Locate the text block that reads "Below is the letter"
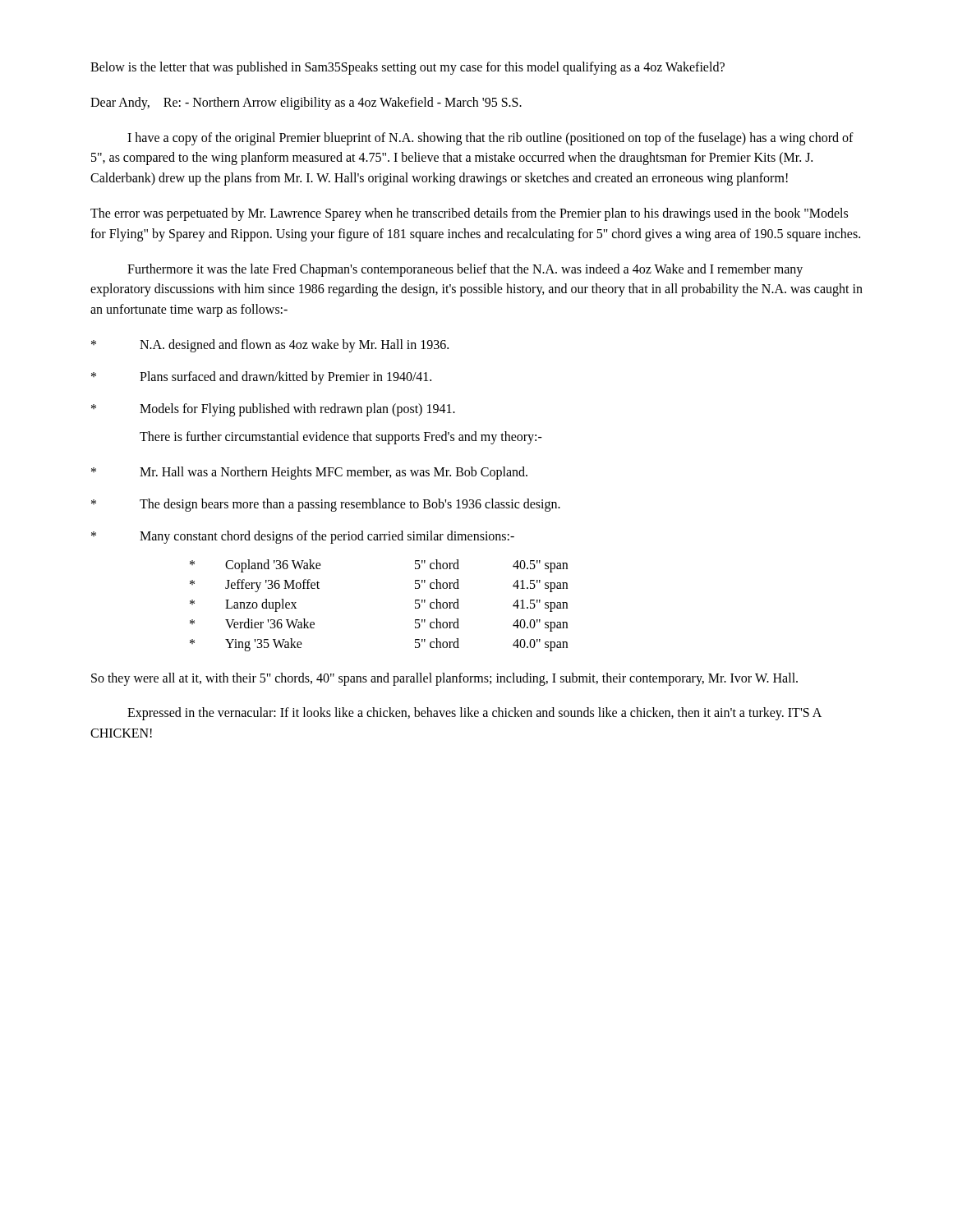 point(408,67)
